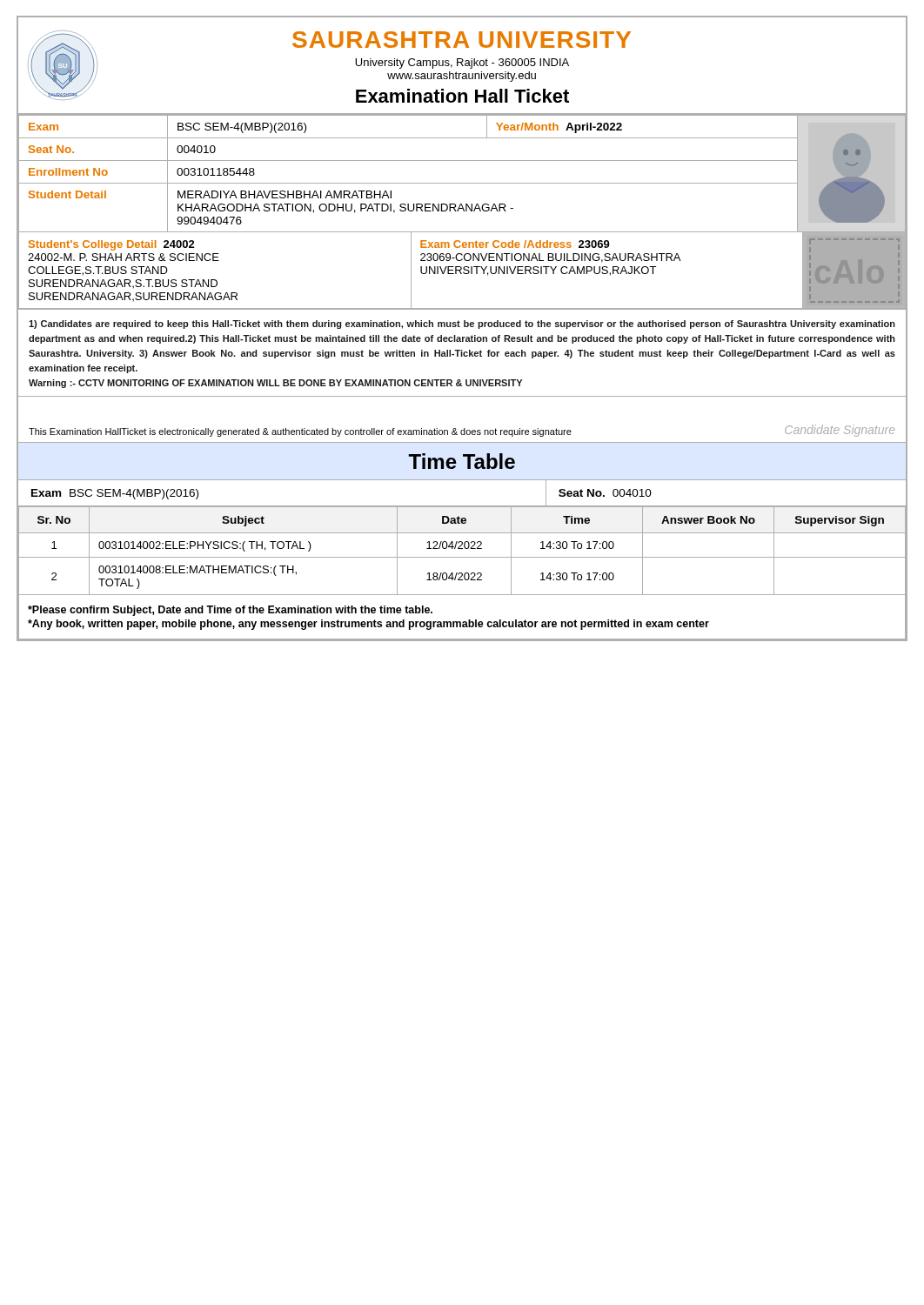This screenshot has height=1305, width=924.
Task: Find the title that reads "SAURASHTRA UNIVERSITY"
Action: click(x=462, y=40)
